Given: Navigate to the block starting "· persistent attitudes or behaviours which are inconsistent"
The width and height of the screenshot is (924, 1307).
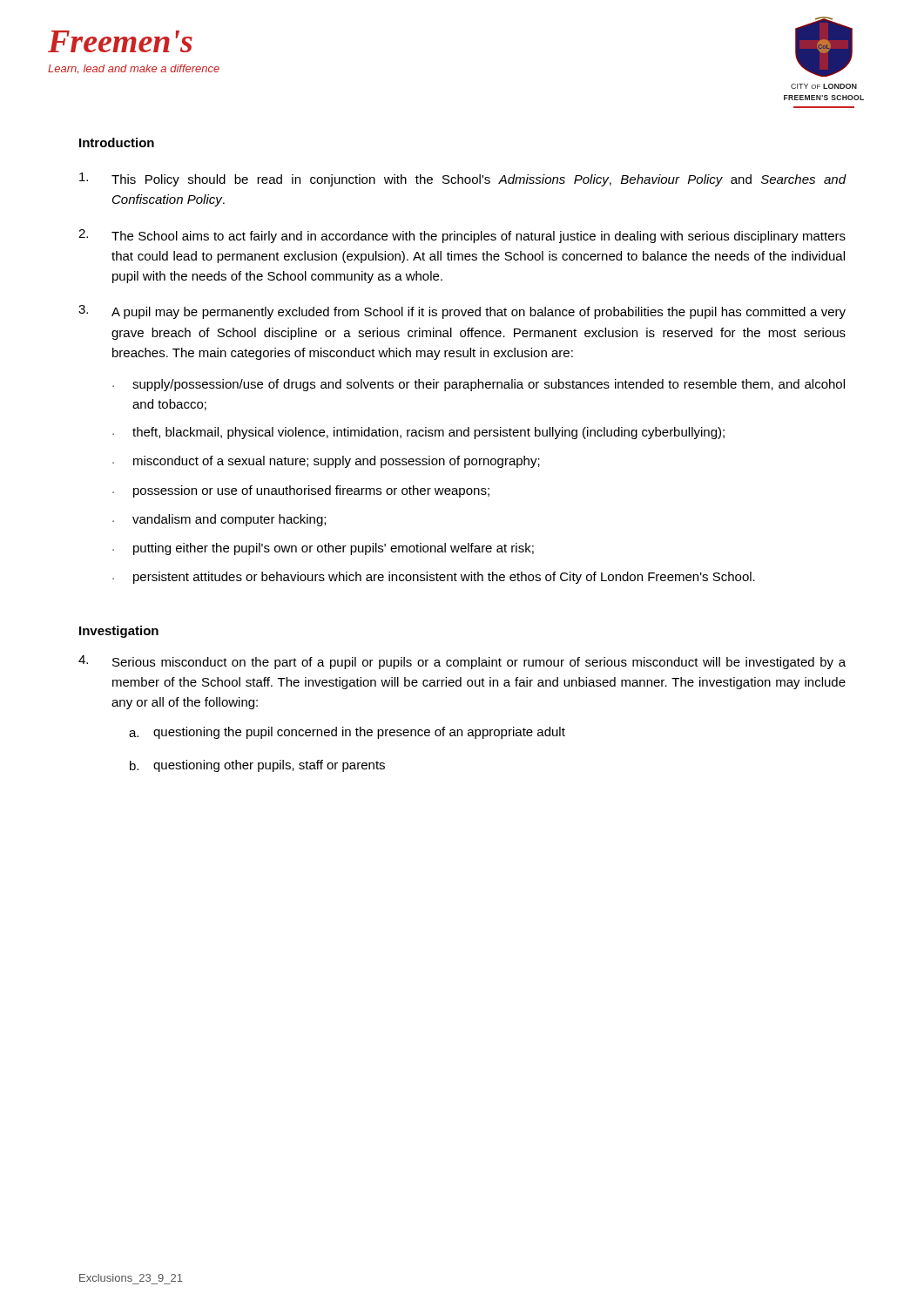Looking at the screenshot, I should [x=479, y=578].
